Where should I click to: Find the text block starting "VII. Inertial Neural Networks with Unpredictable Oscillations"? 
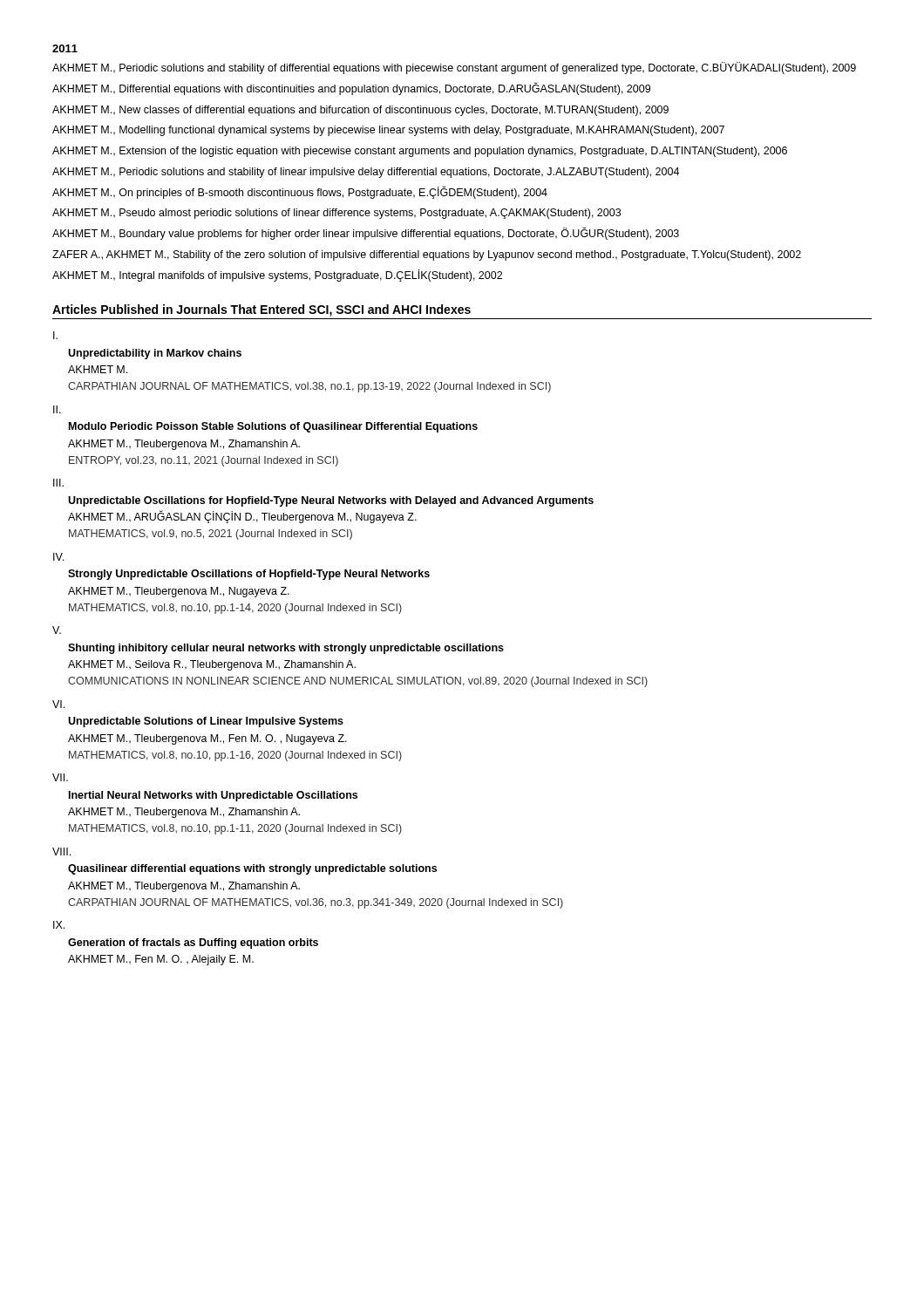click(60, 777)
